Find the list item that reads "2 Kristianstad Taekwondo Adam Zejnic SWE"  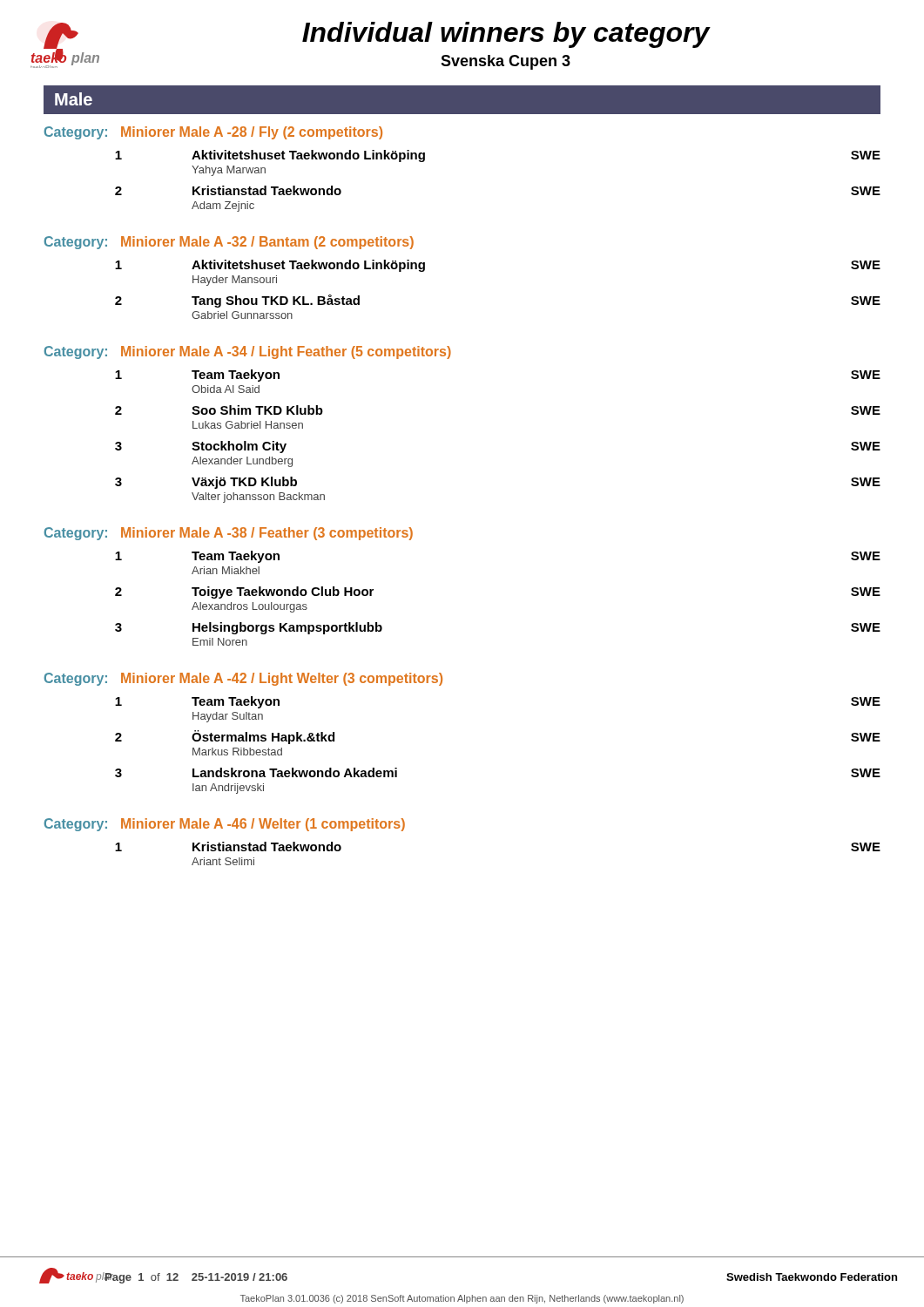(x=119, y=190)
